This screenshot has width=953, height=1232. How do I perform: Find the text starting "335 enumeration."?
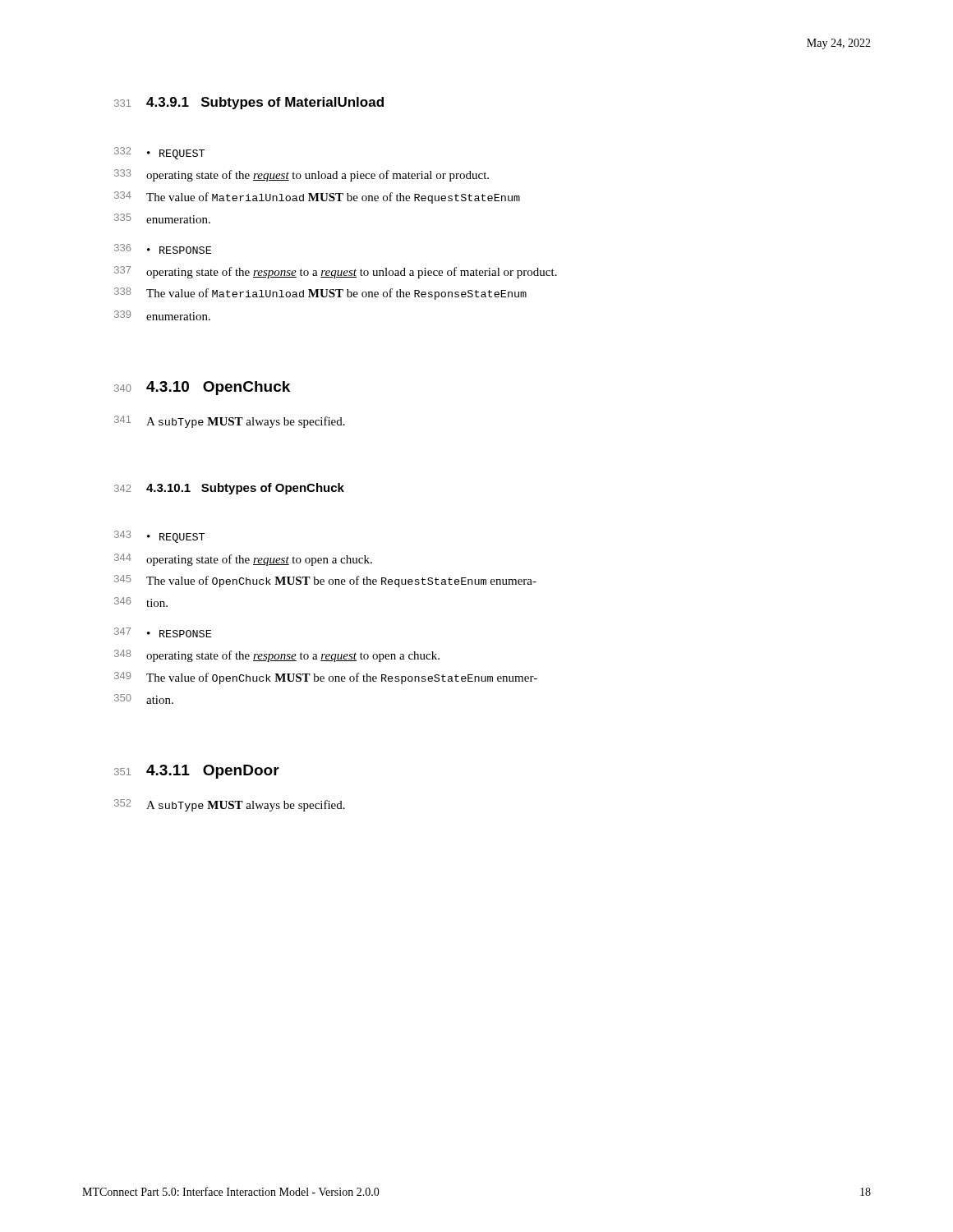click(162, 218)
